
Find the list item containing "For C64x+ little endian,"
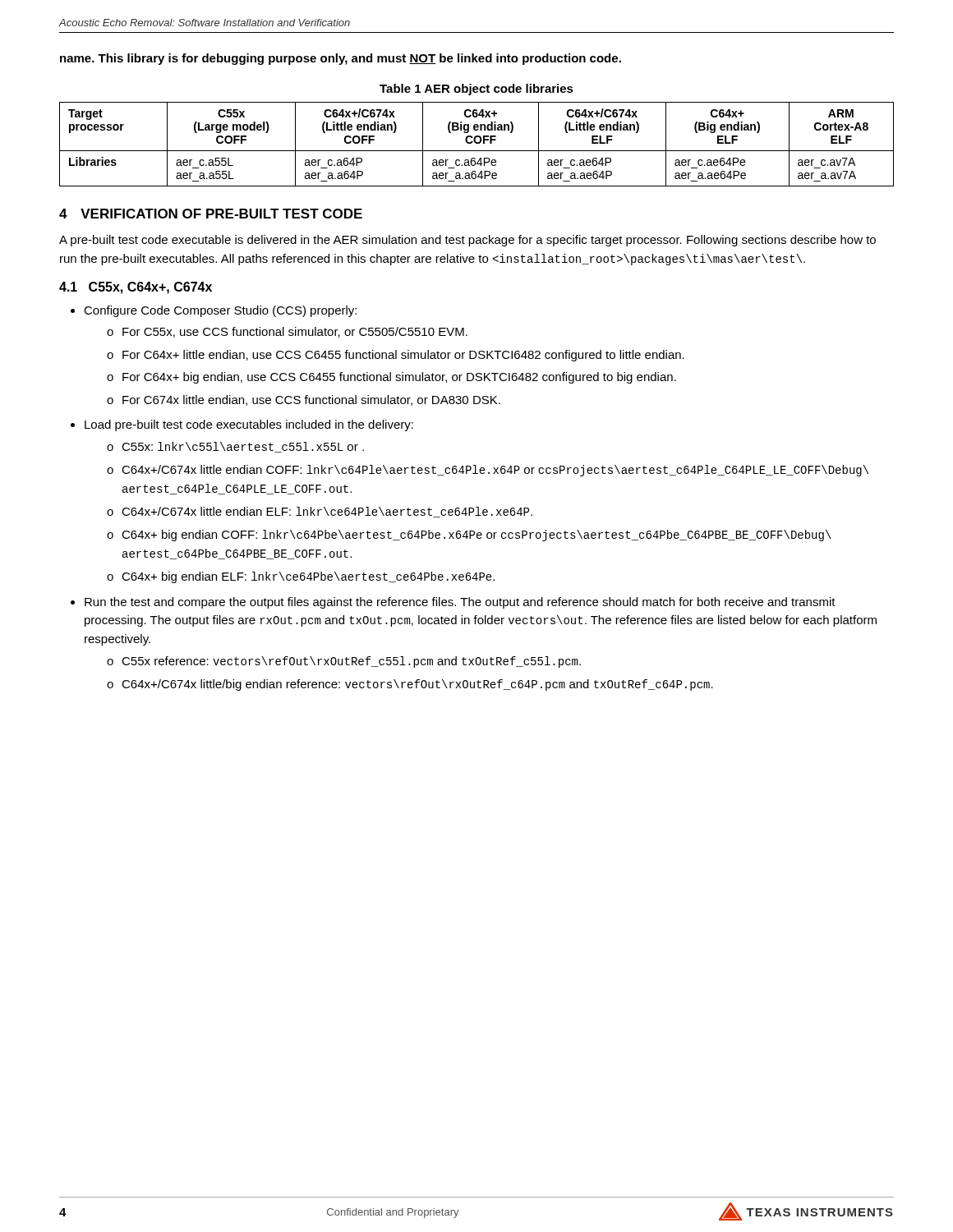403,354
